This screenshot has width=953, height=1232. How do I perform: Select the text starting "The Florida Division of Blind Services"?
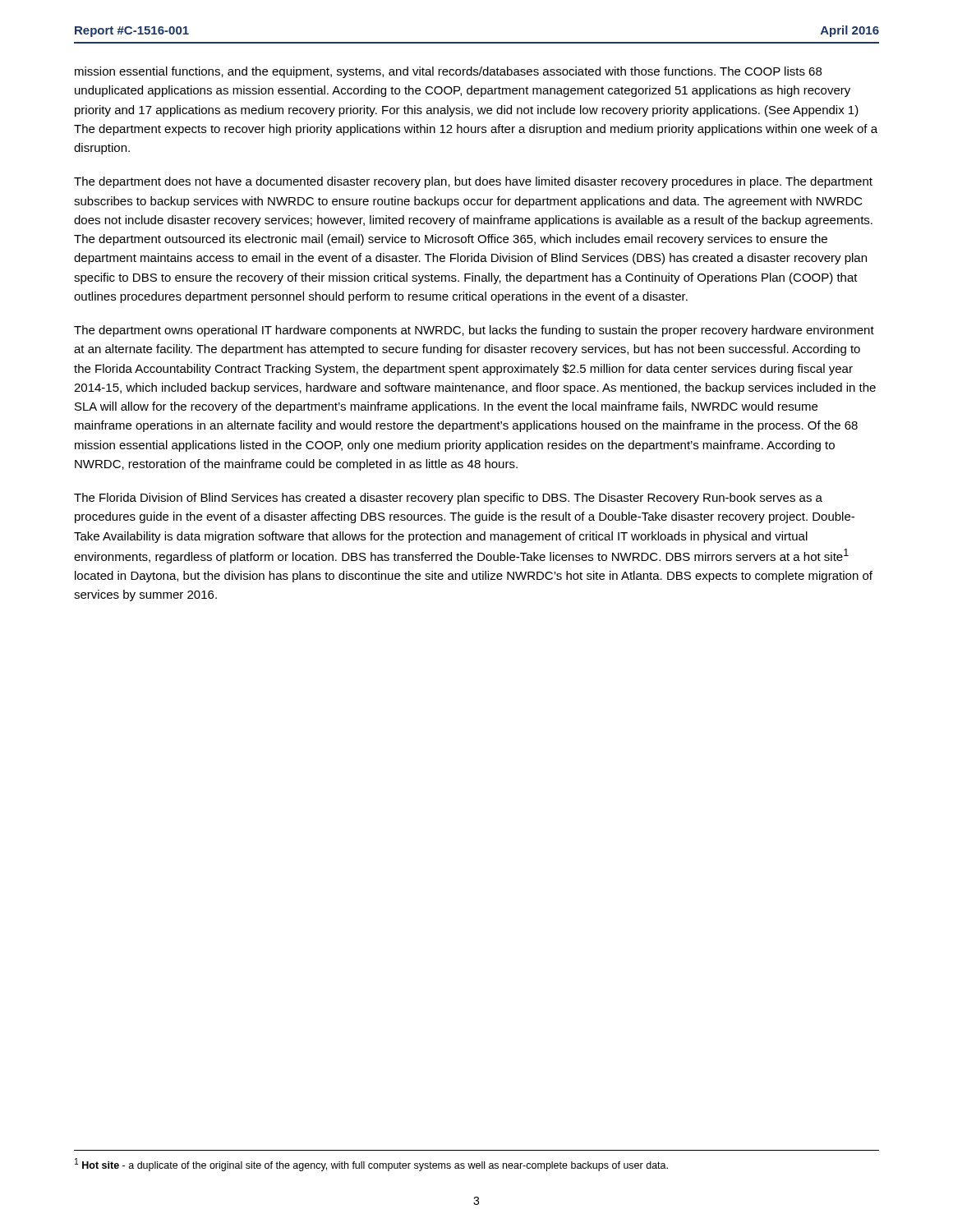[x=473, y=546]
